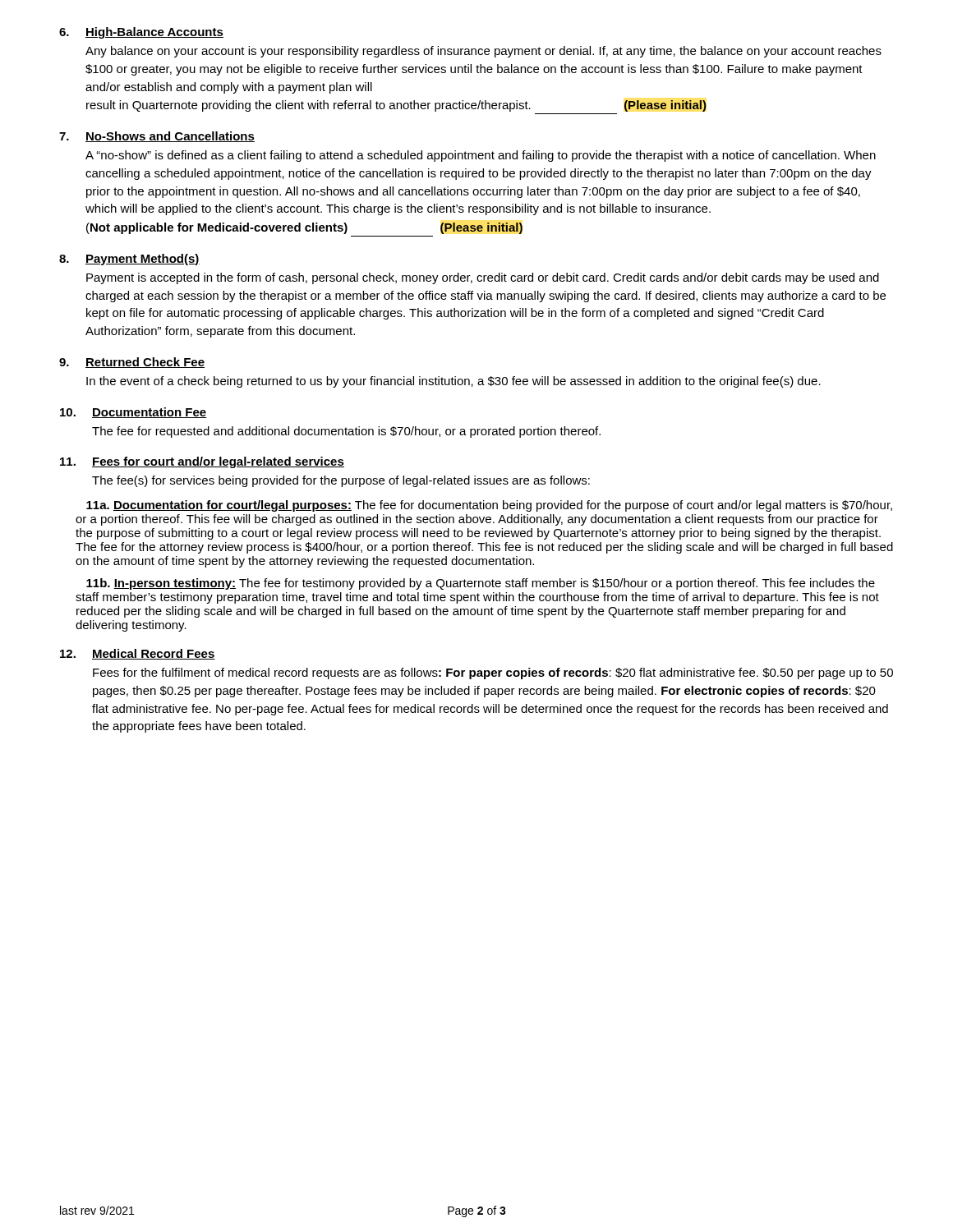Where does it say "7. No-Shows and Cancellations"?
This screenshot has width=953, height=1232.
157,136
